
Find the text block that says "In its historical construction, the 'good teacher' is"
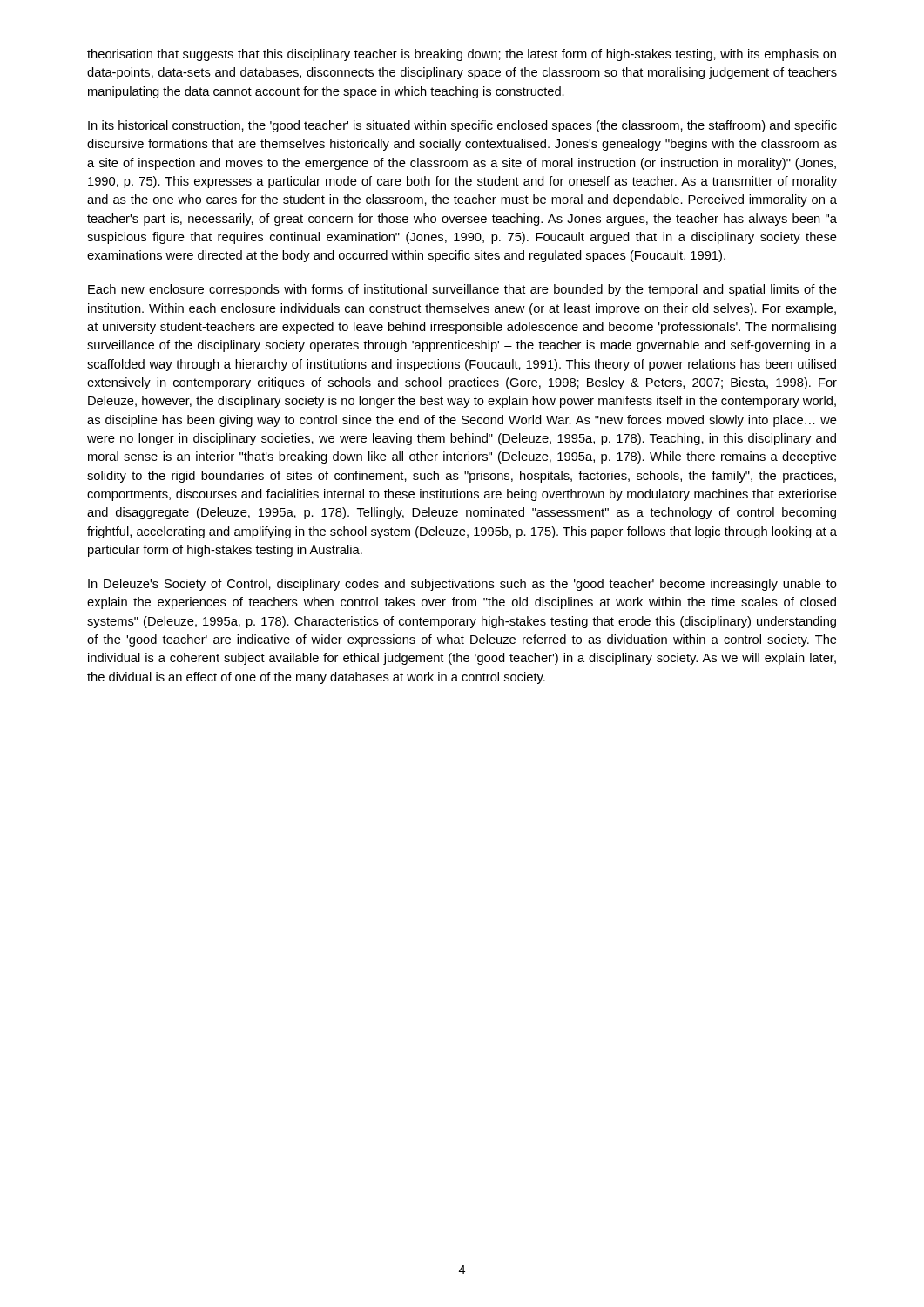[x=462, y=190]
